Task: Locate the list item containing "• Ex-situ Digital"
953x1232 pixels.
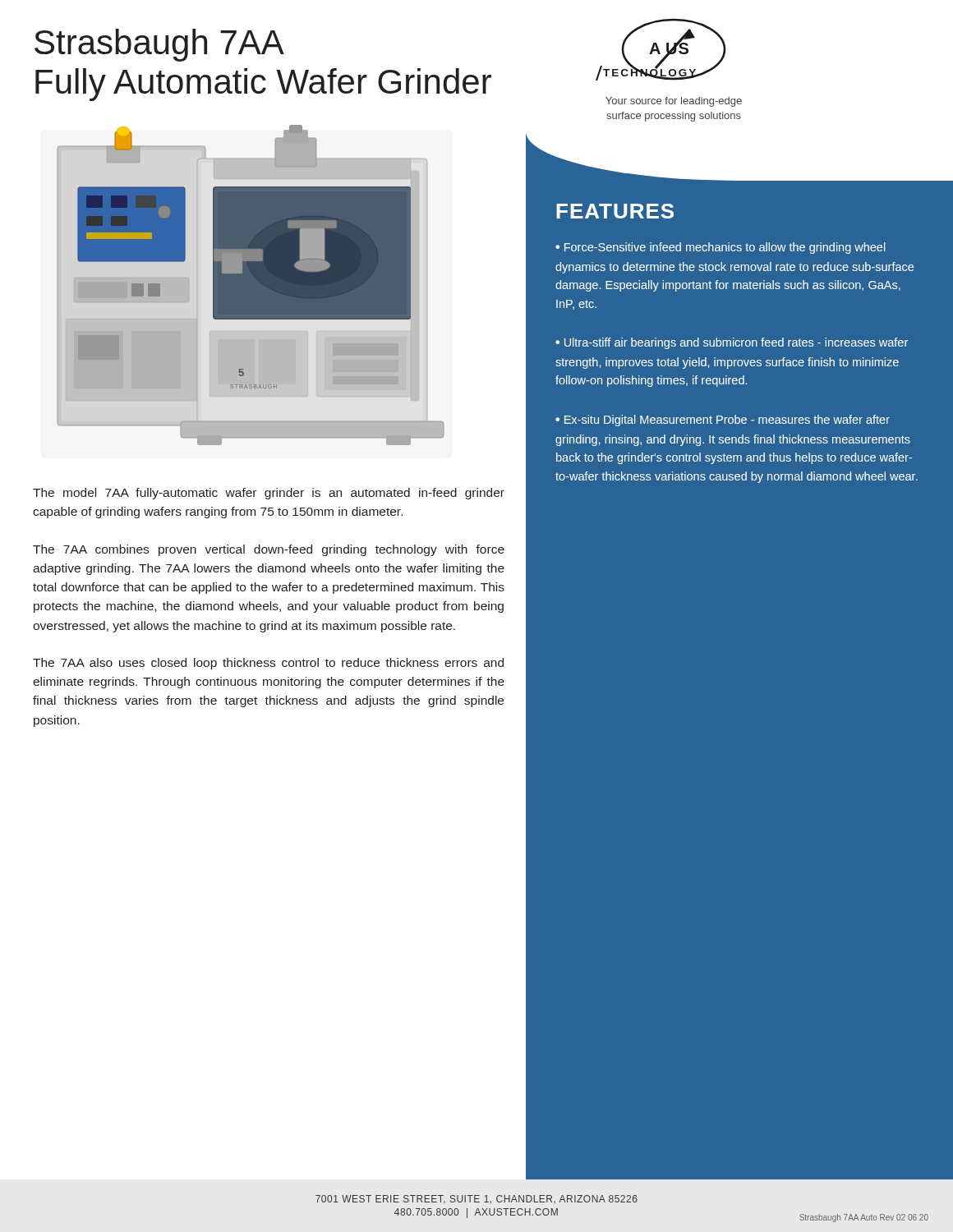Action: point(737,447)
